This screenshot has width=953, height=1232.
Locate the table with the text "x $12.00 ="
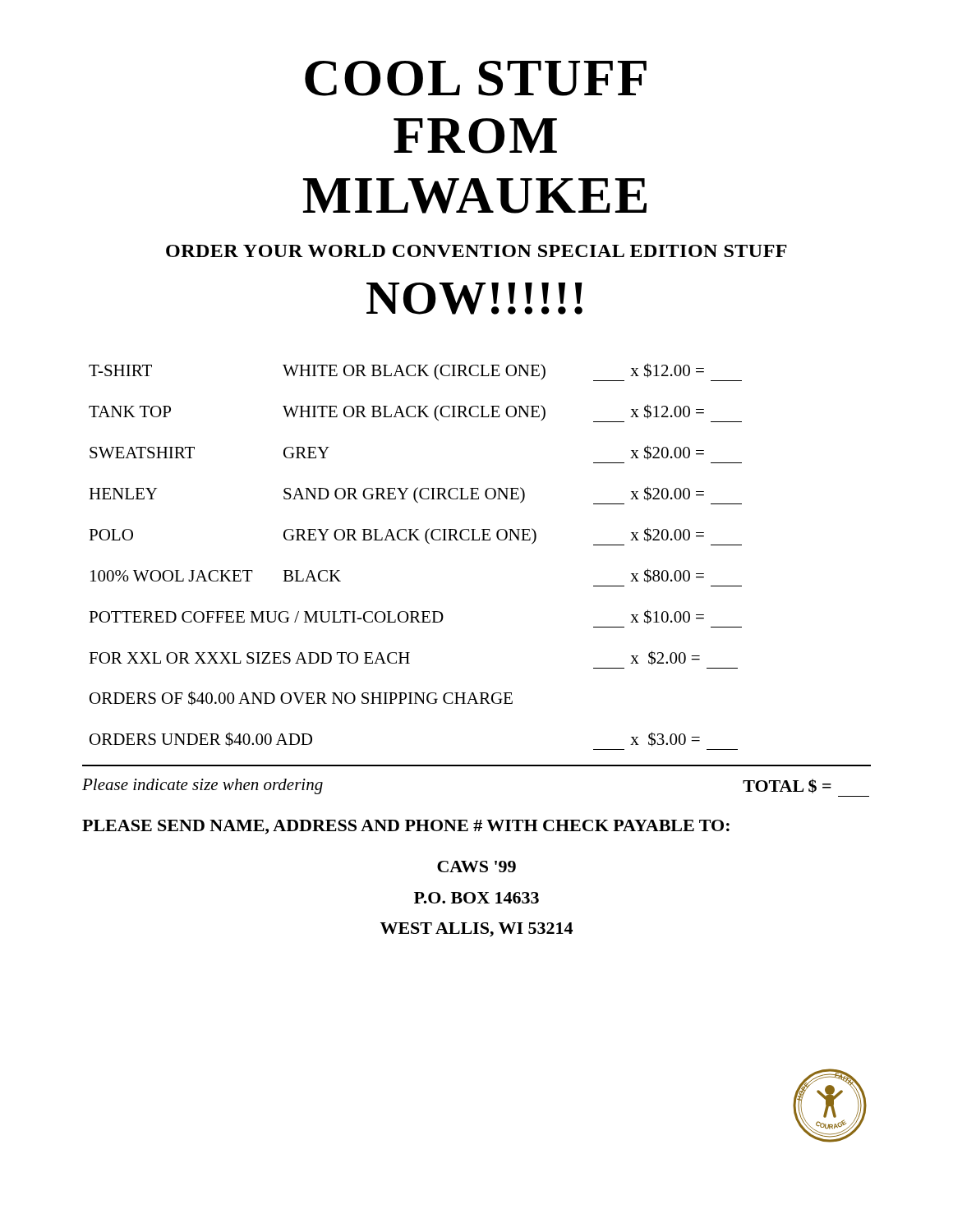click(x=476, y=555)
